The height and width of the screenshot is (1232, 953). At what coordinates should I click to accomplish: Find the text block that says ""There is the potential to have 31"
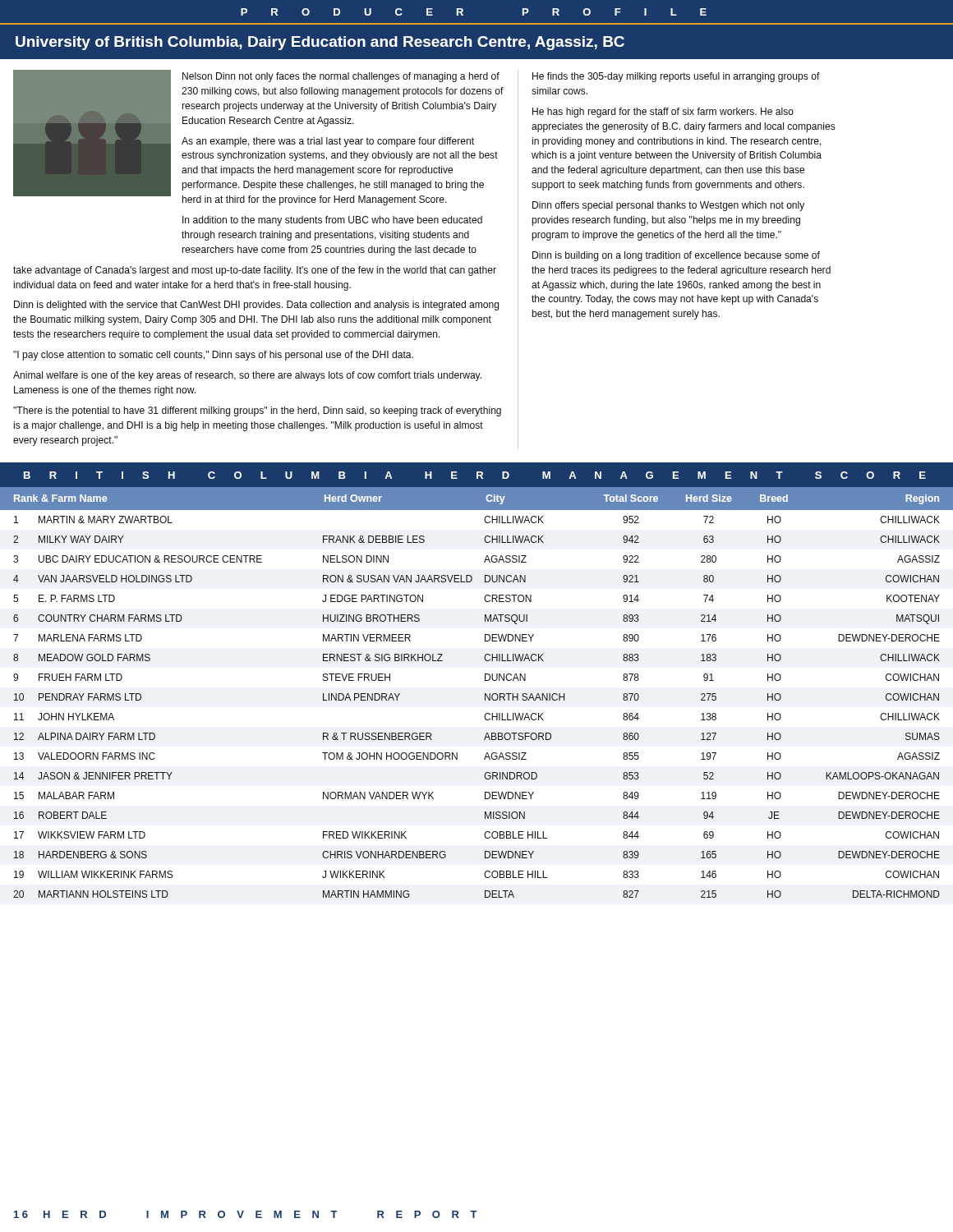tap(257, 425)
